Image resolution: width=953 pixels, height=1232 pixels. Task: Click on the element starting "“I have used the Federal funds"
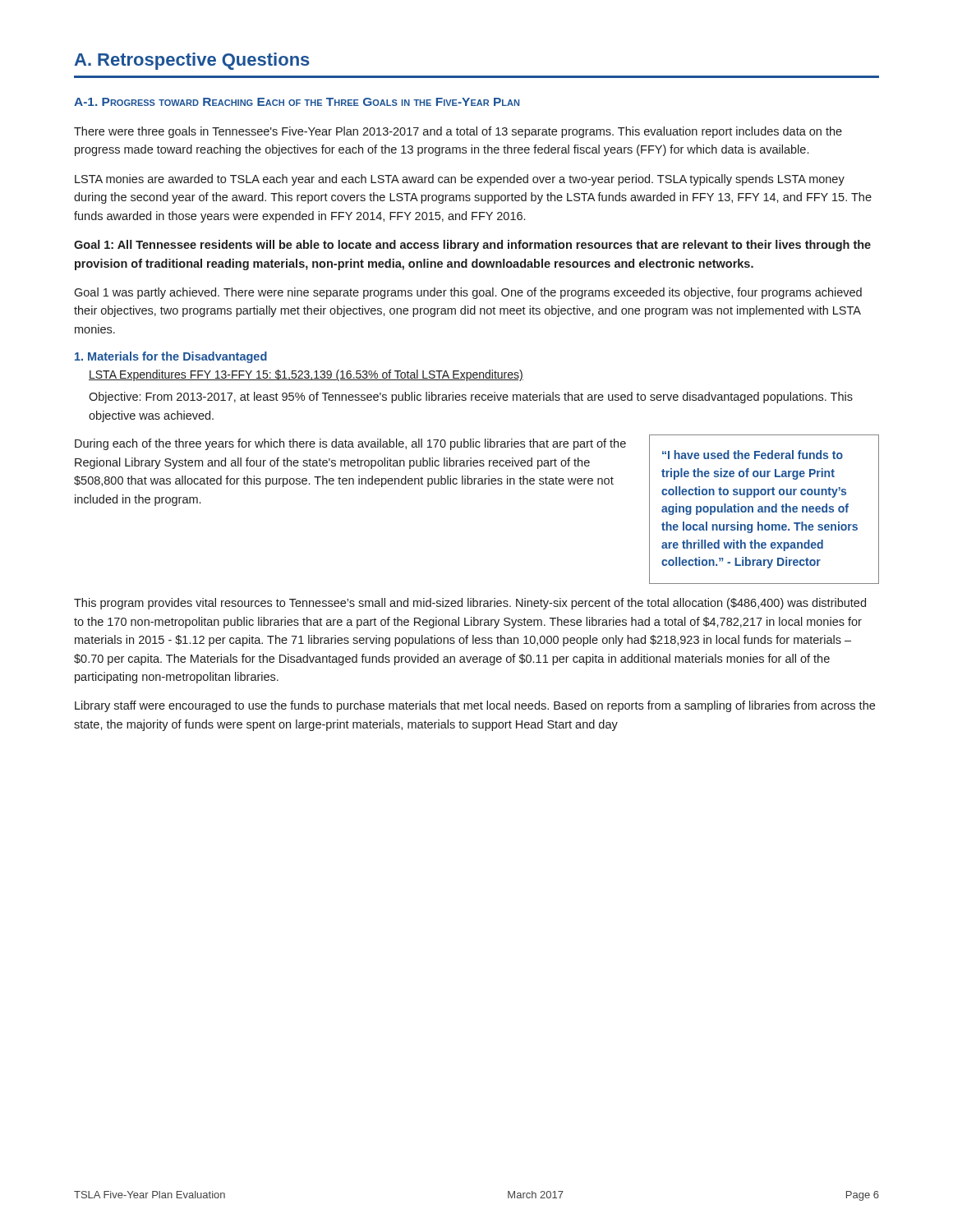tap(760, 509)
